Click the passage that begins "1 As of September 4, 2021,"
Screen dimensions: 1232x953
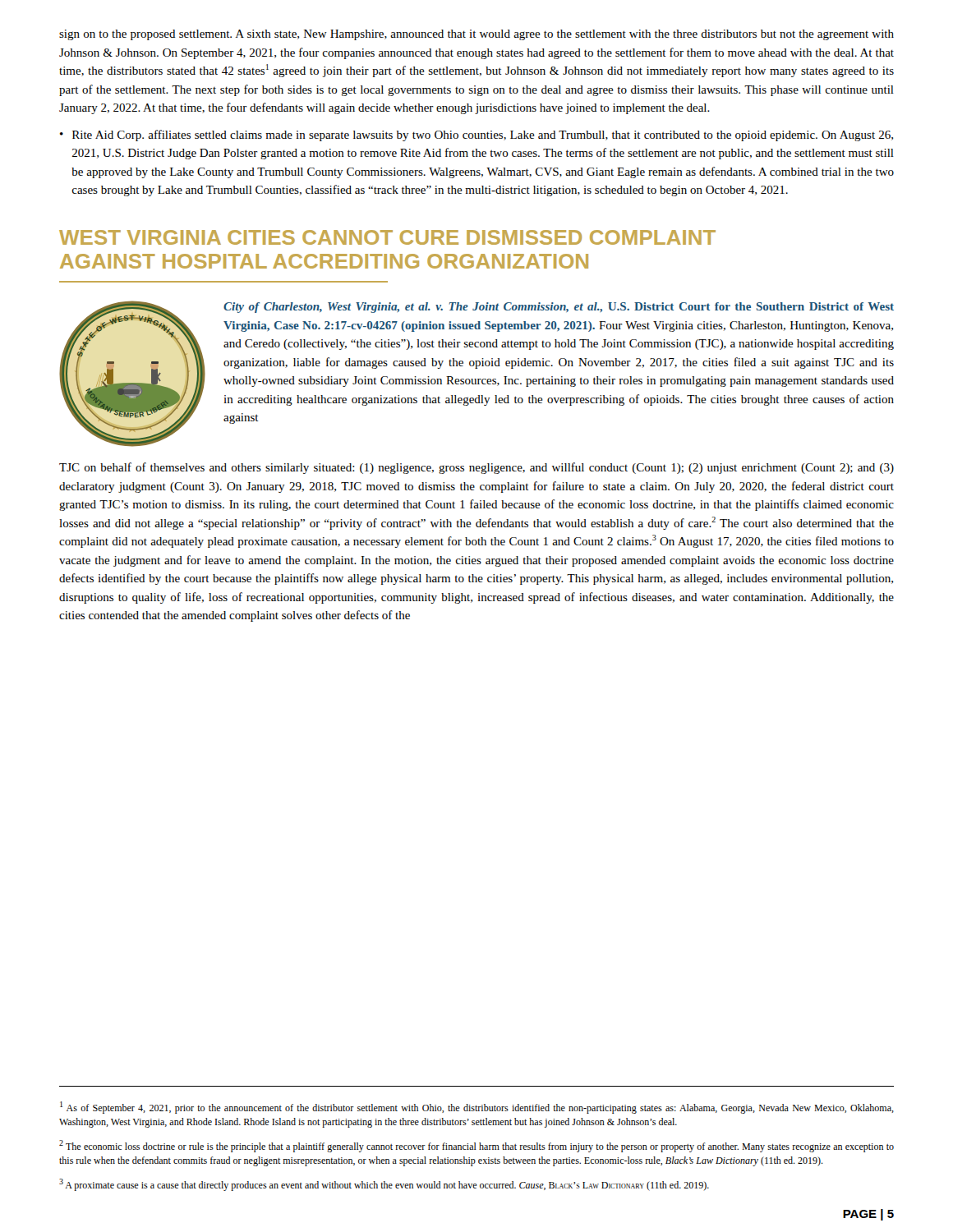coord(476,1146)
